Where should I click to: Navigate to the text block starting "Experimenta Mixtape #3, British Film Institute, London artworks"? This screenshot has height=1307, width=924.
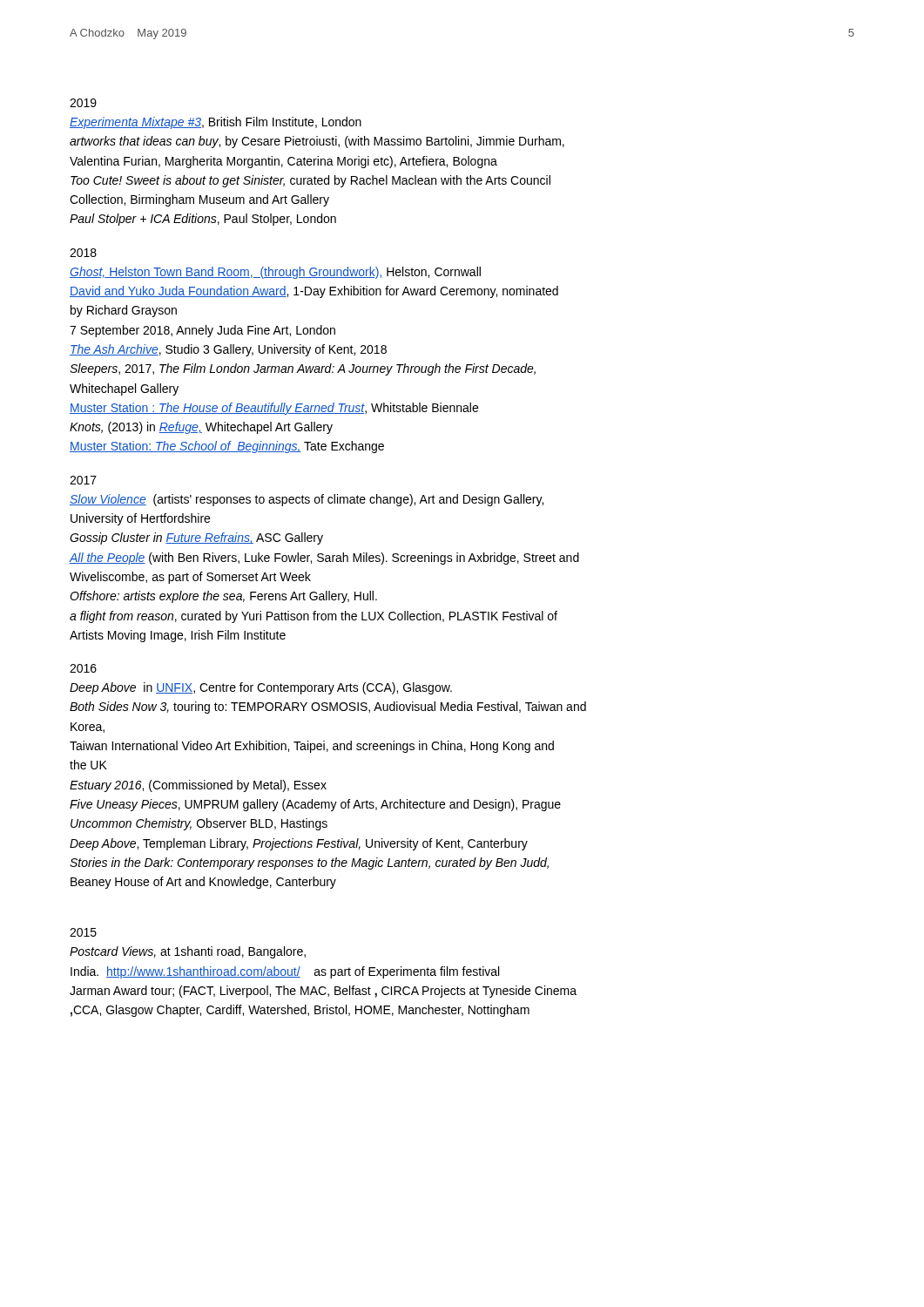(x=462, y=171)
